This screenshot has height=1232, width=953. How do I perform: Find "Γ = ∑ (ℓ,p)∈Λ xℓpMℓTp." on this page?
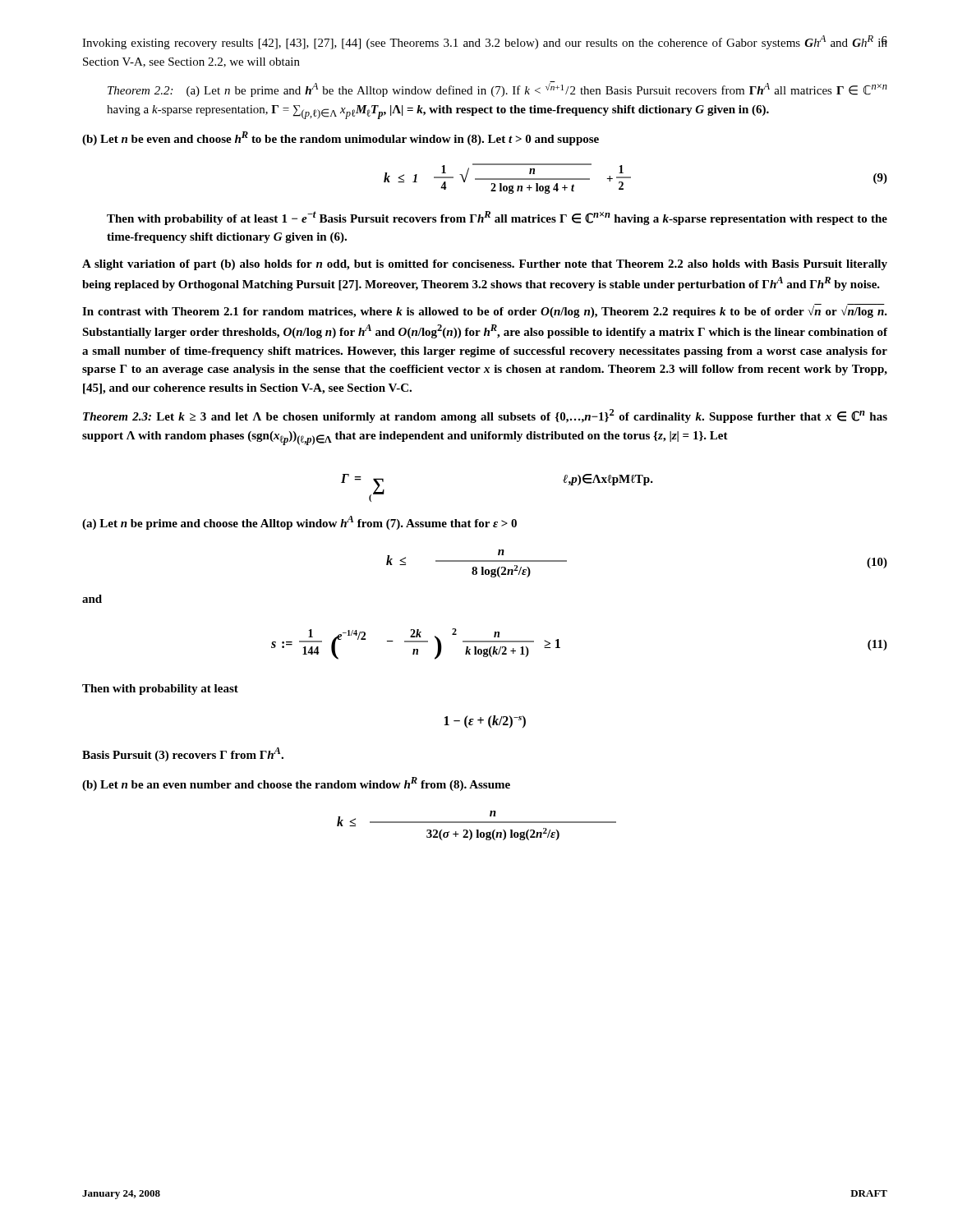click(x=378, y=487)
